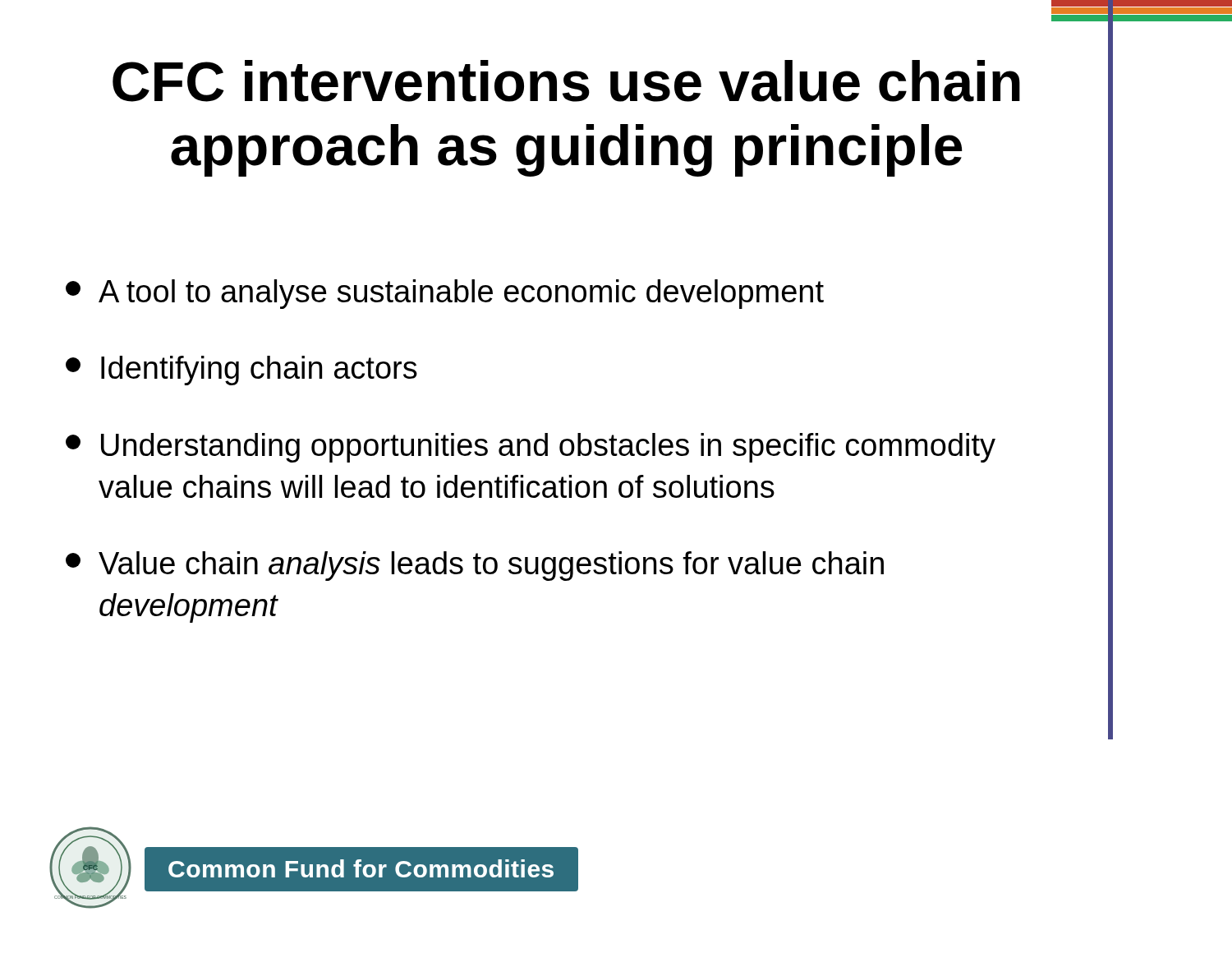
Task: Select the list item containing "Identifying chain actors"
Action: [241, 371]
